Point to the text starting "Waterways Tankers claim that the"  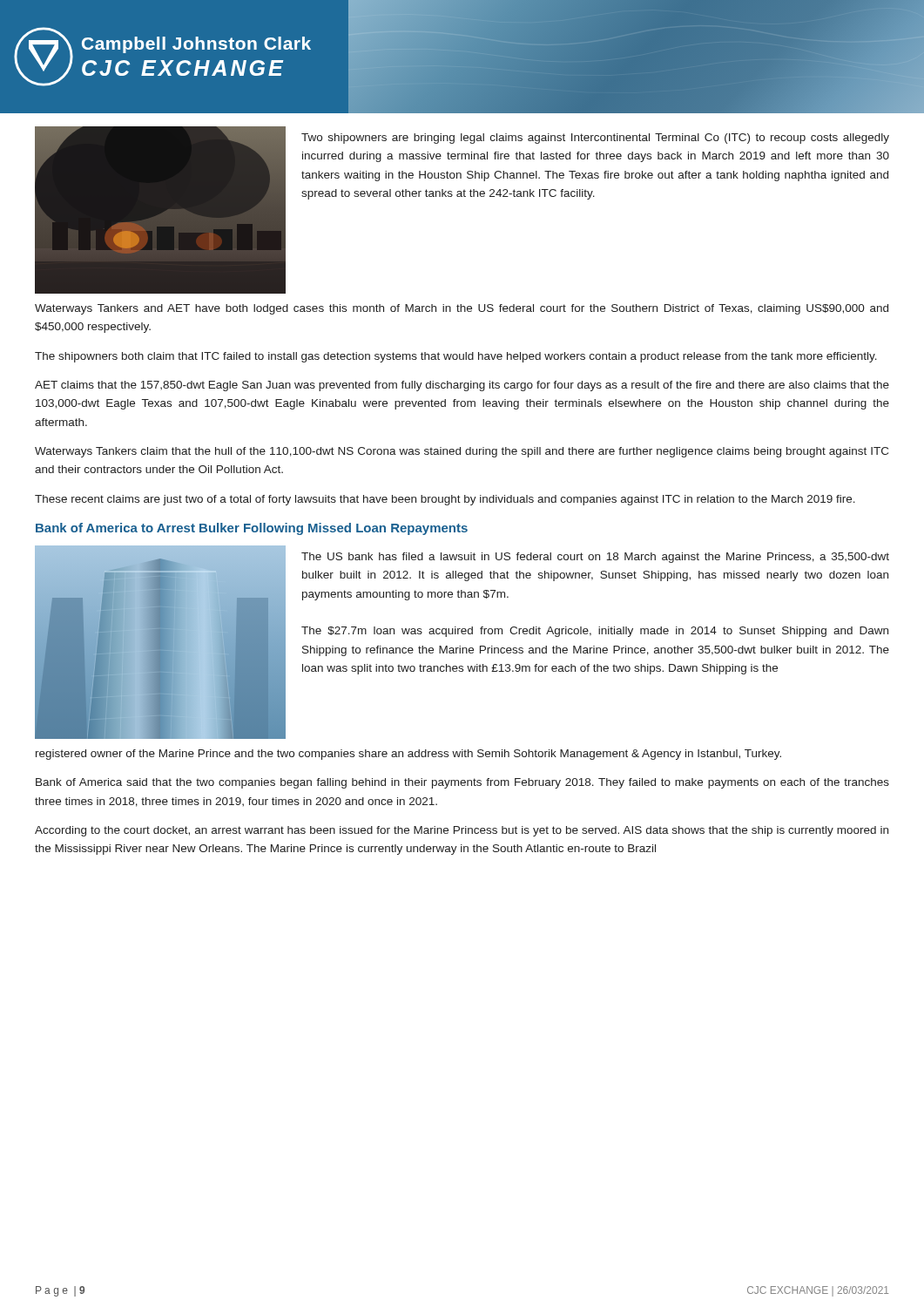click(x=462, y=460)
